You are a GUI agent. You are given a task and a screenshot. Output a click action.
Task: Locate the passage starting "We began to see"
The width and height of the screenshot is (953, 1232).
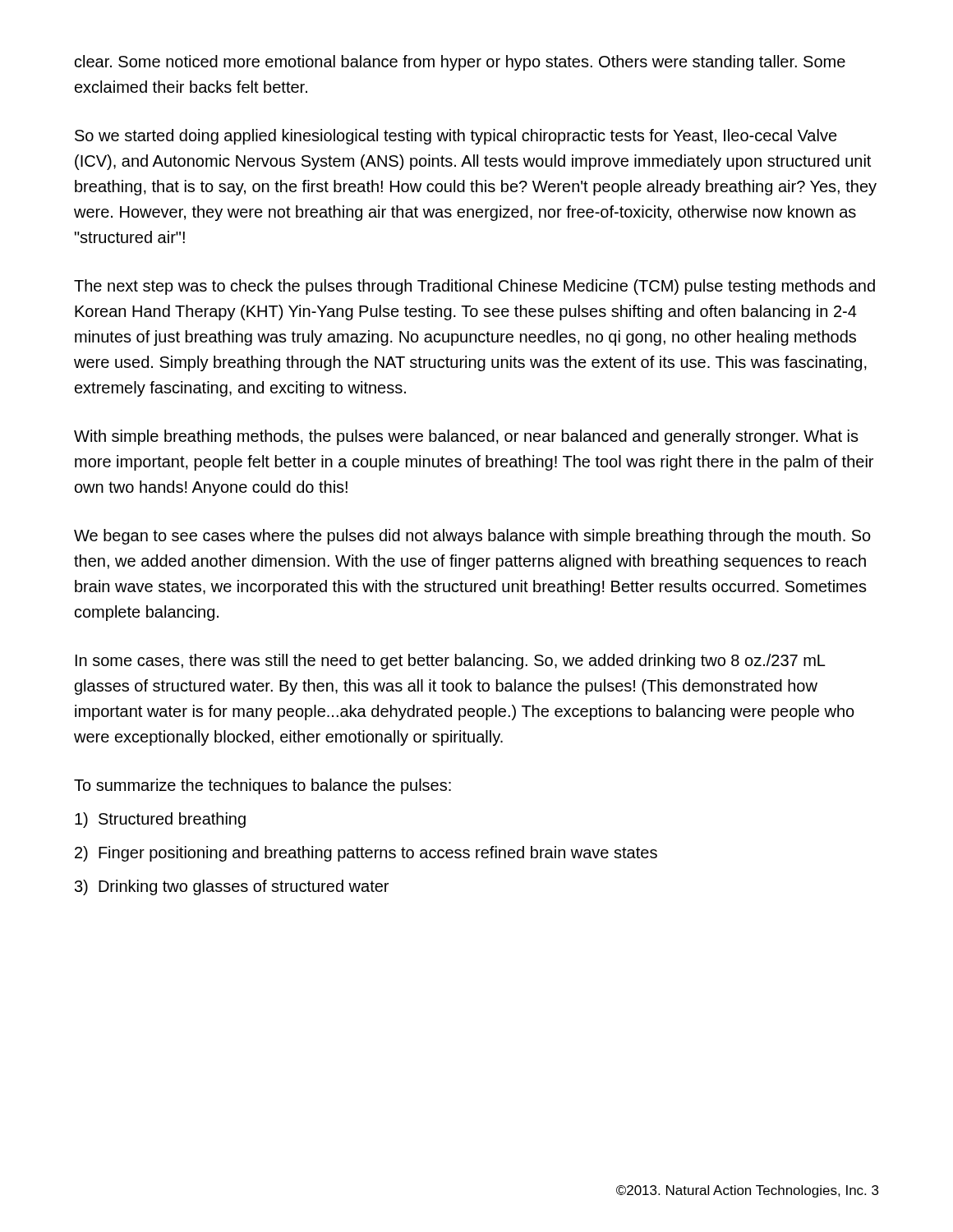tap(472, 574)
